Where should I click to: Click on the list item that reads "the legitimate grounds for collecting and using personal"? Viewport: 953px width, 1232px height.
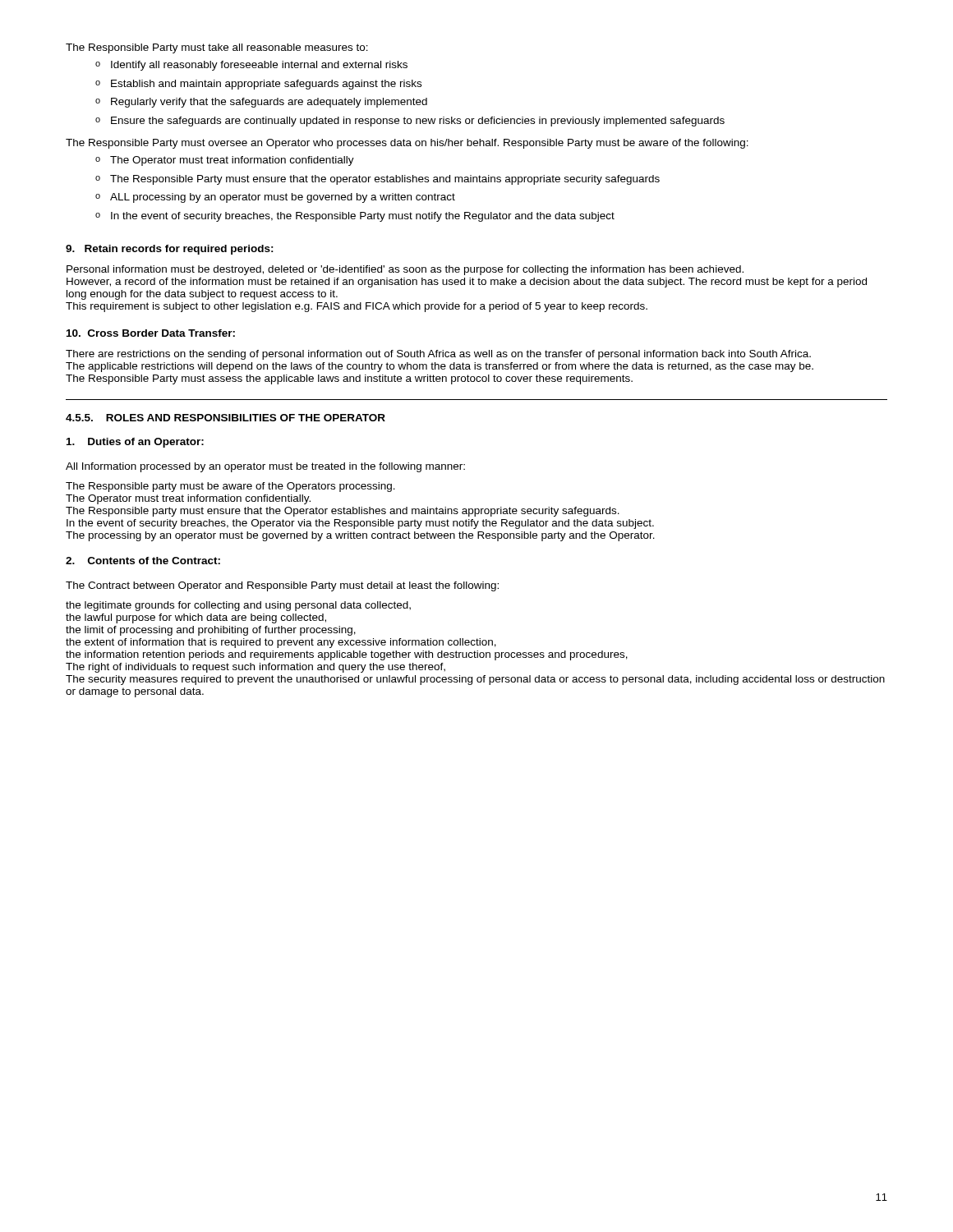click(x=238, y=606)
